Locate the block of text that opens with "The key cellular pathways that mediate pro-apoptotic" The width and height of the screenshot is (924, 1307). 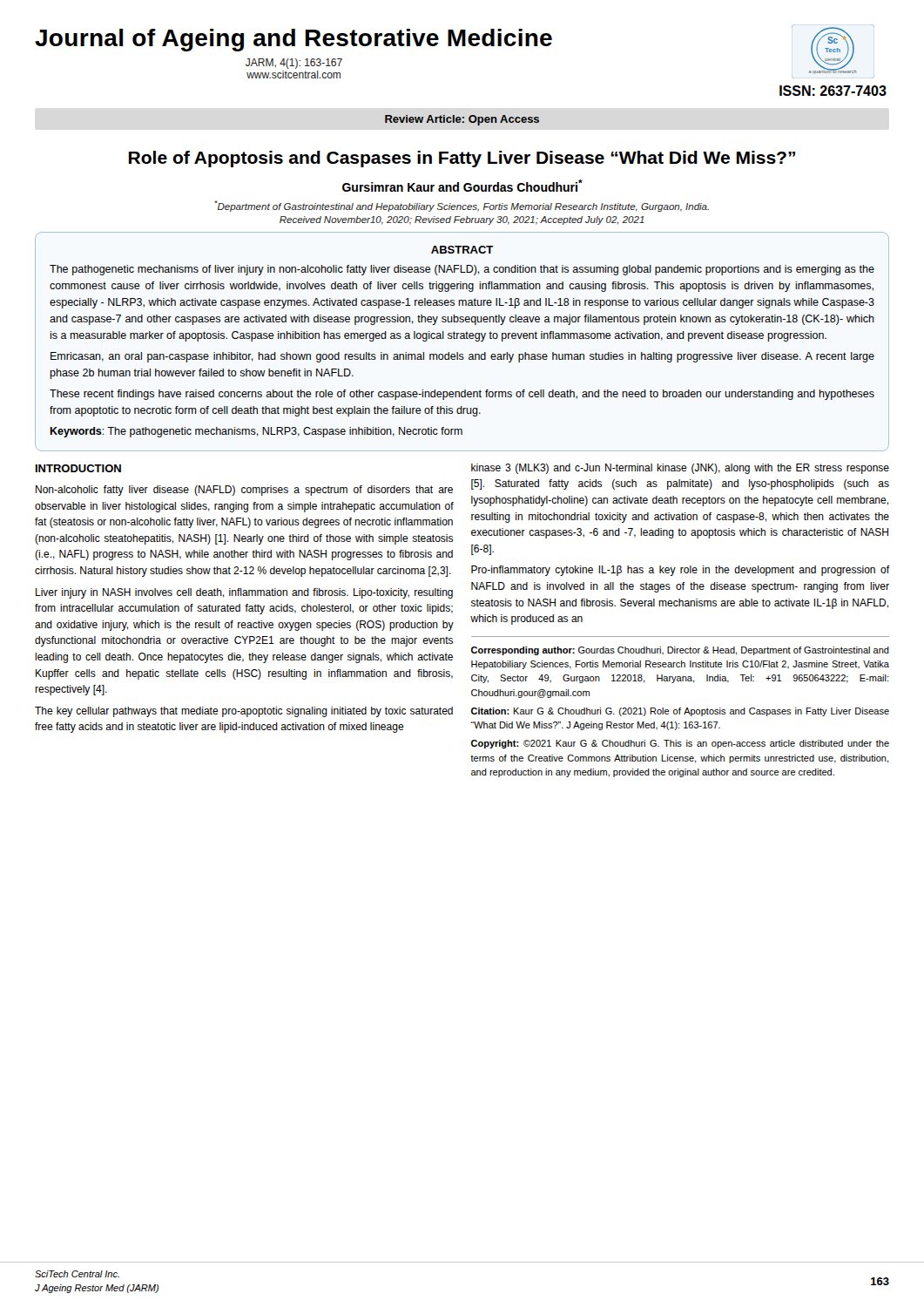244,719
